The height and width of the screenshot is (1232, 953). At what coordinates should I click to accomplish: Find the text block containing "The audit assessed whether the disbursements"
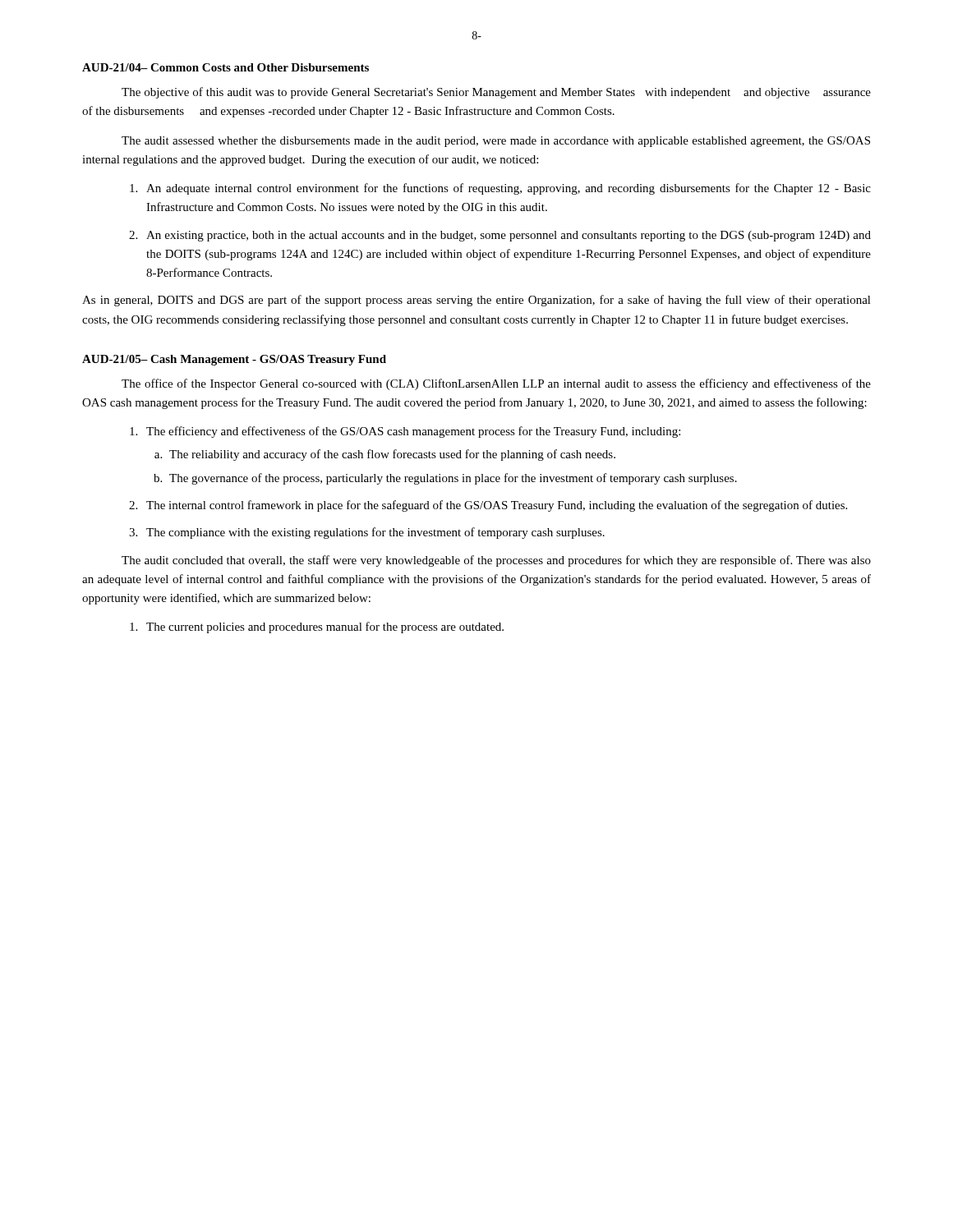tap(476, 150)
